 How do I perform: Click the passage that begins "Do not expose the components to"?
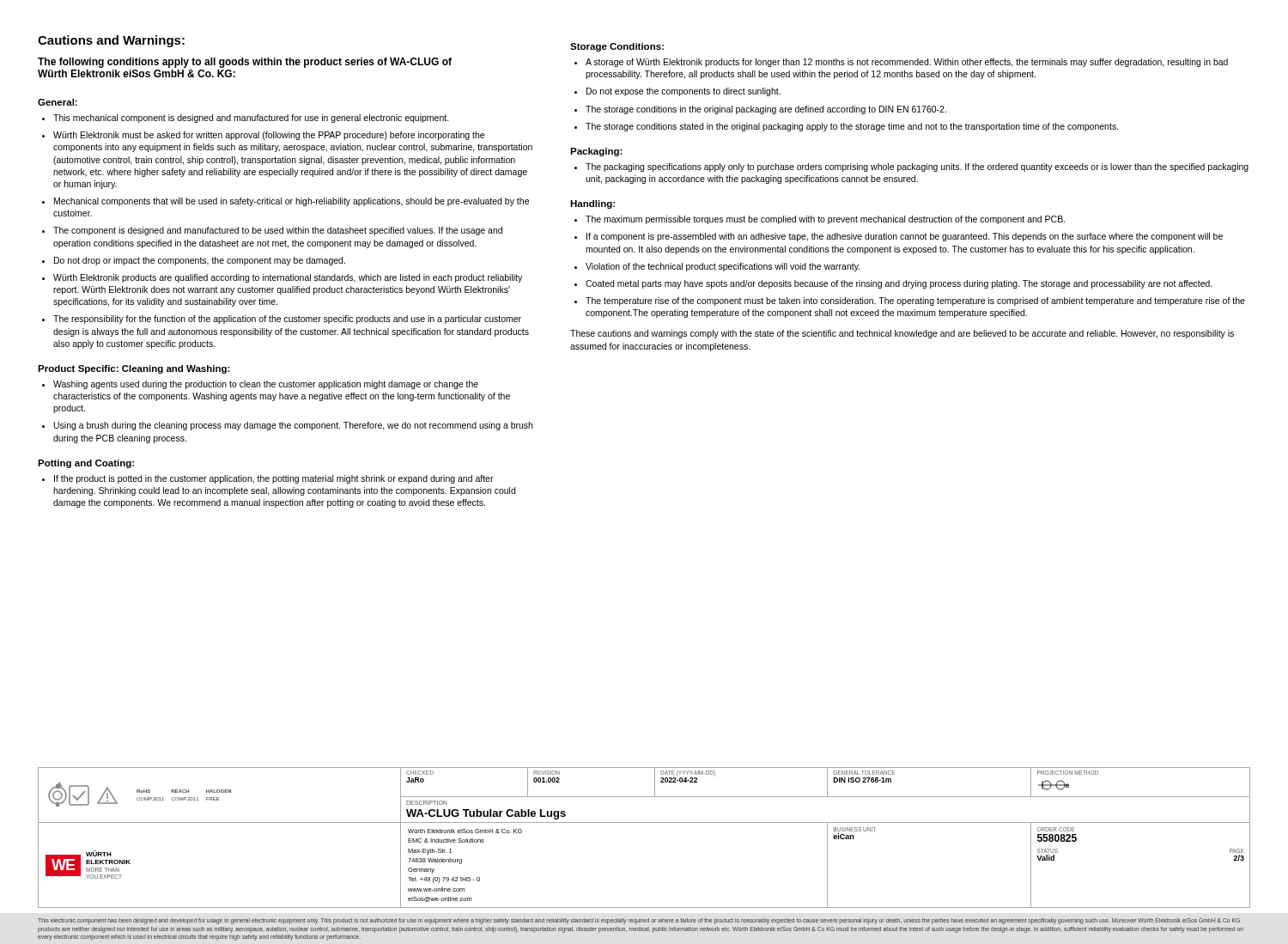click(677, 92)
